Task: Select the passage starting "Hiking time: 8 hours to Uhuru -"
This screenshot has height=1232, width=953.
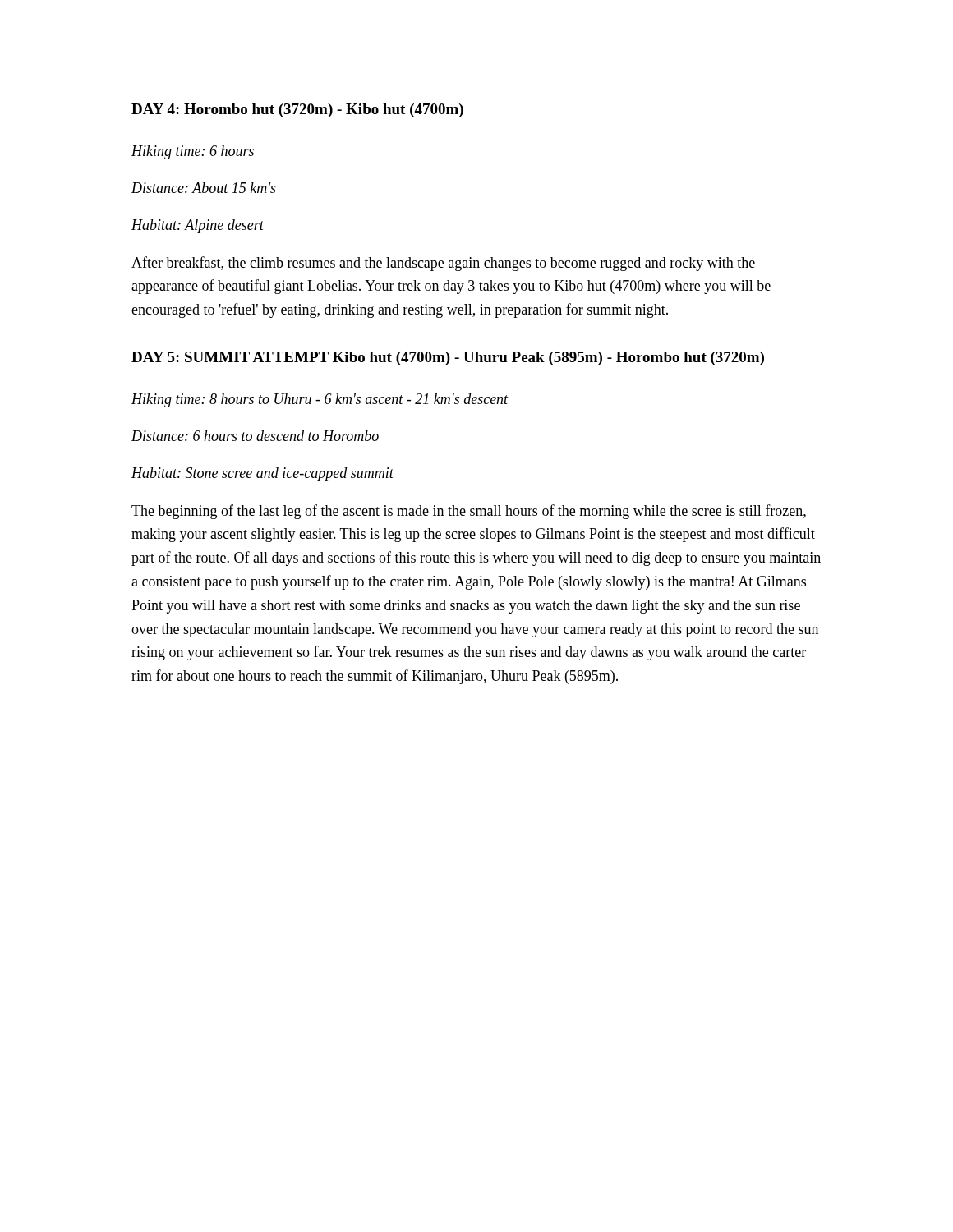Action: click(320, 399)
